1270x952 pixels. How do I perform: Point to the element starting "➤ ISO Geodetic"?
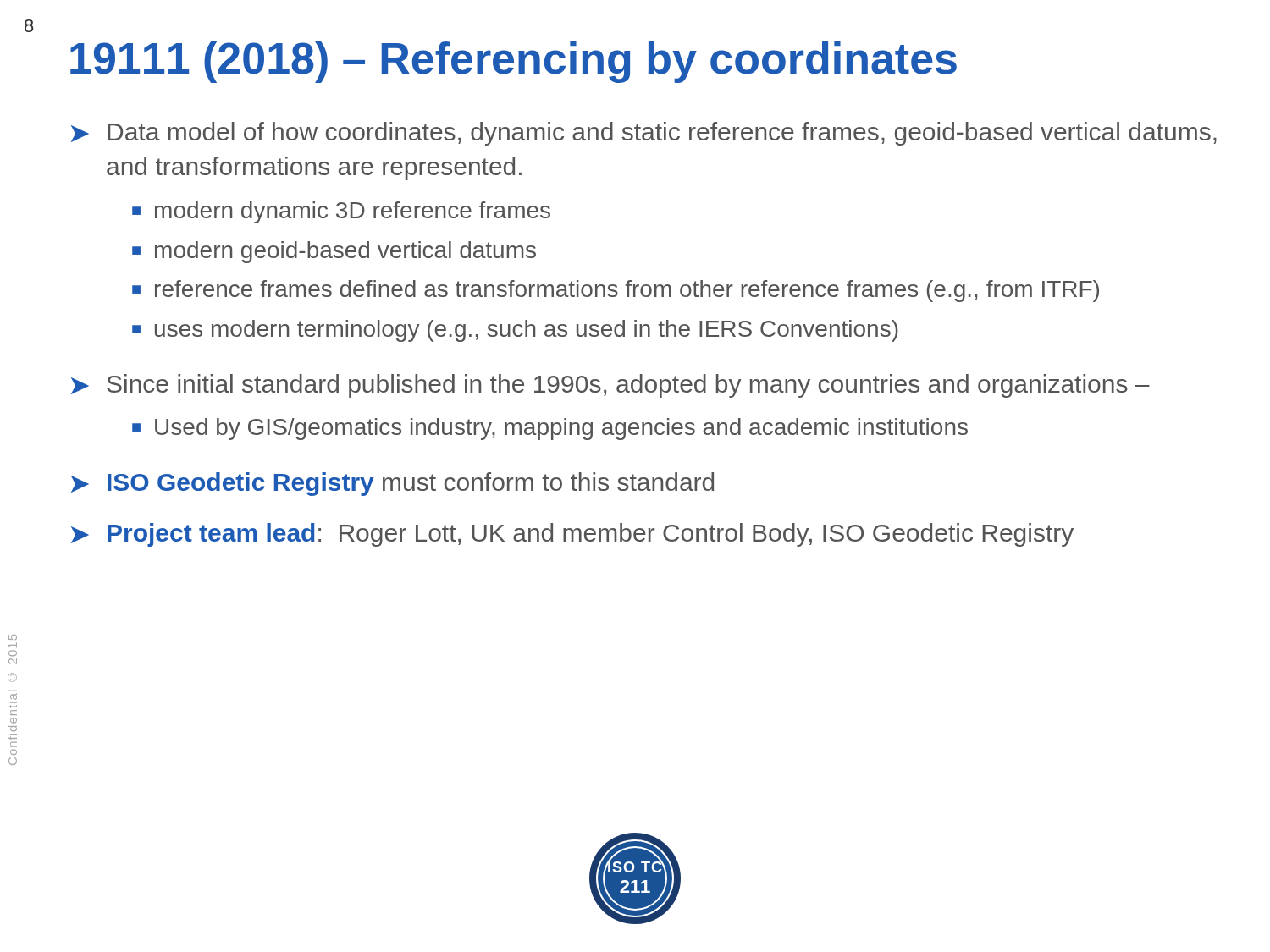pos(392,483)
